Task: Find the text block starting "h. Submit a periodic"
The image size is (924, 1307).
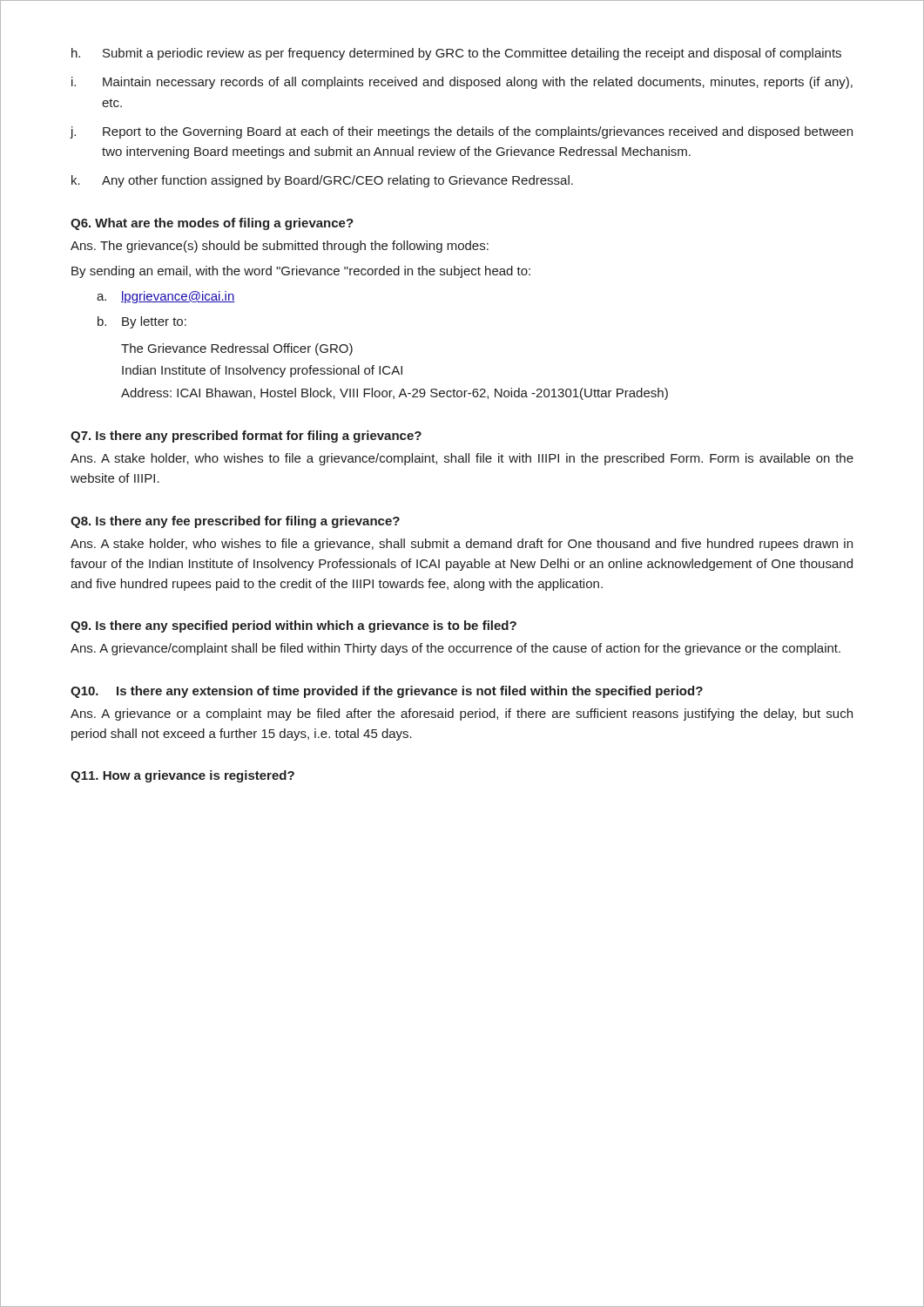Action: (462, 53)
